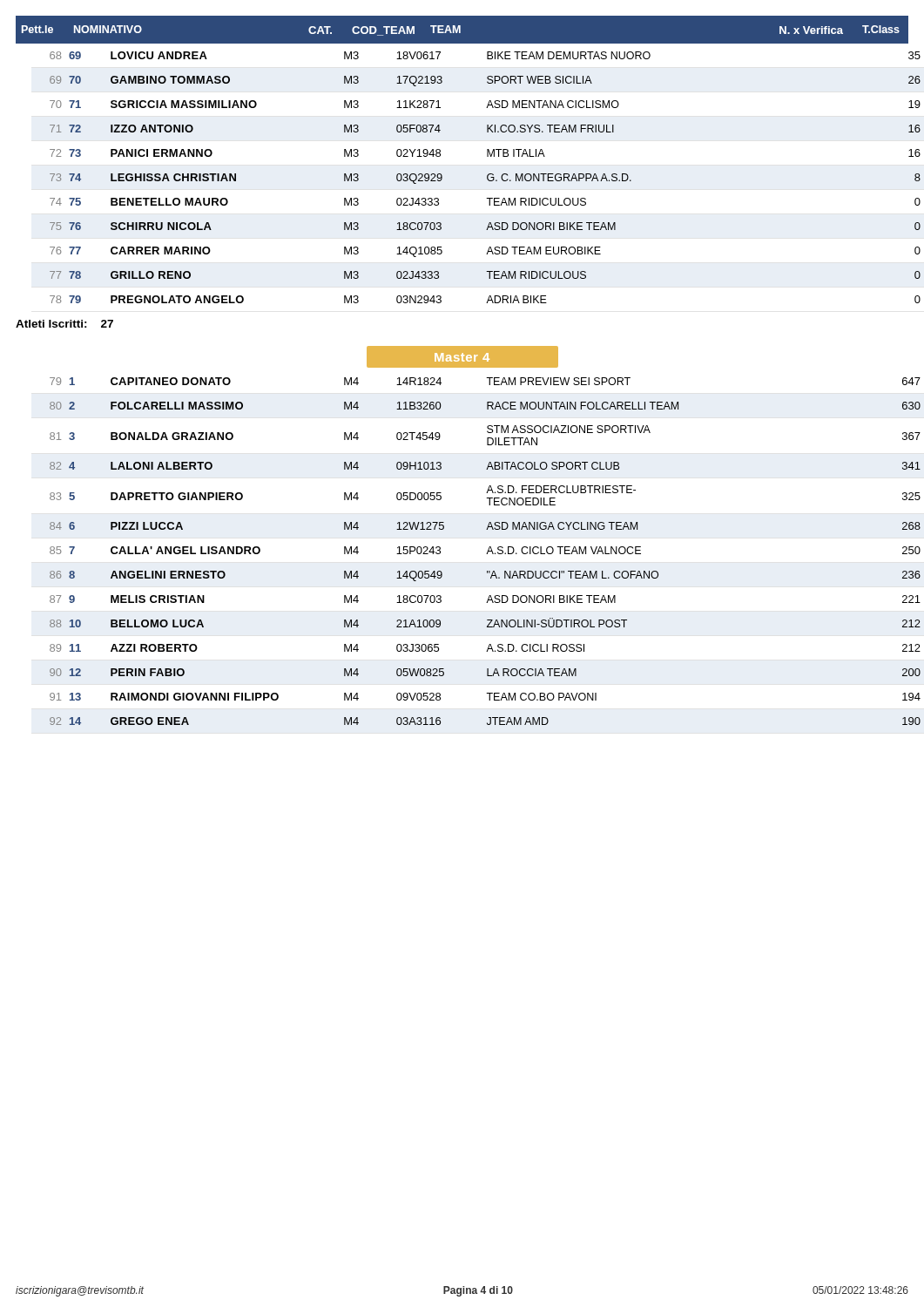Click on the text that says "Atleti Iscritti: 27"
Screen dimensions: 1307x924
point(65,324)
